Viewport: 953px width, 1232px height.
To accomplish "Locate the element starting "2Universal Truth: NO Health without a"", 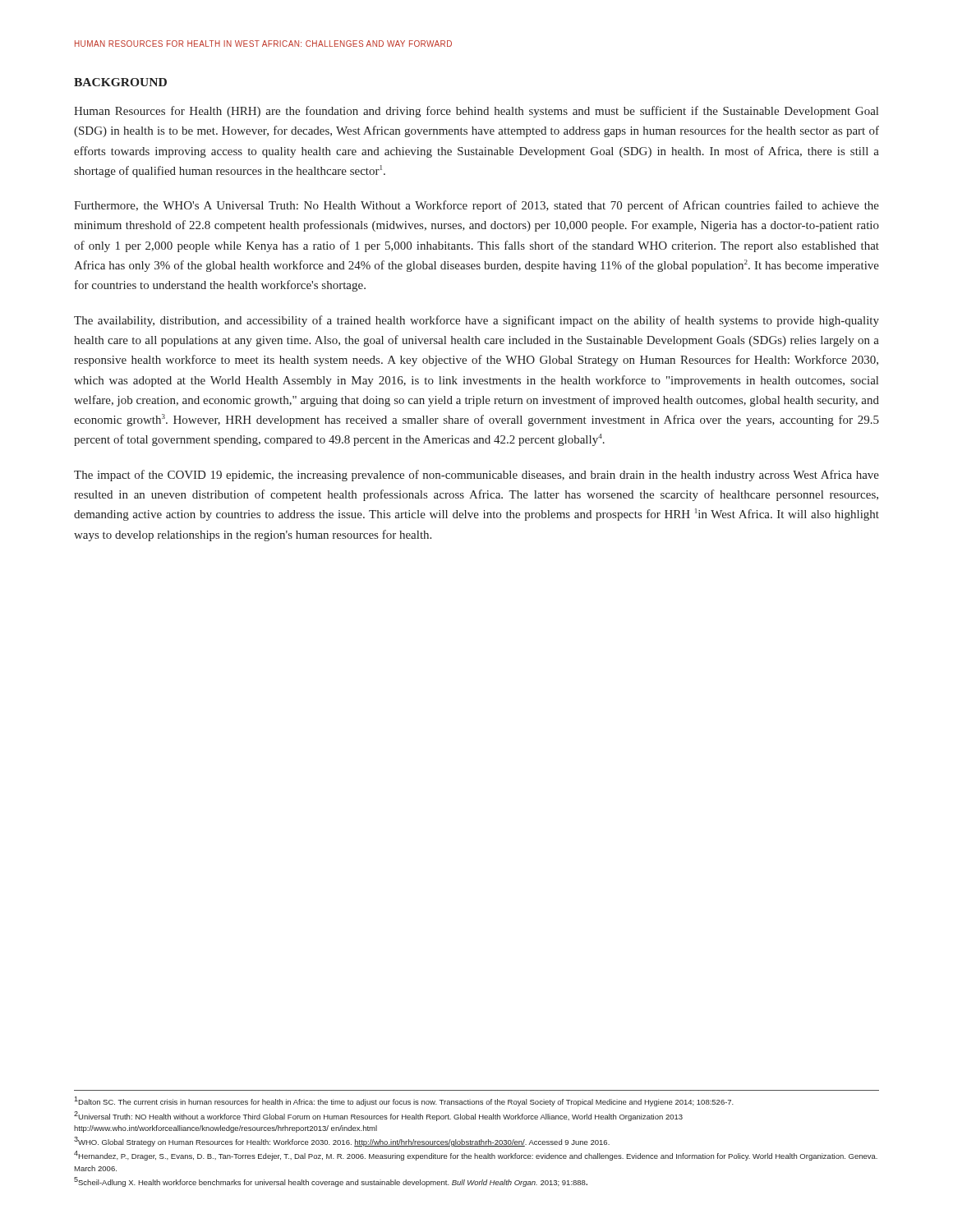I will [378, 1122].
